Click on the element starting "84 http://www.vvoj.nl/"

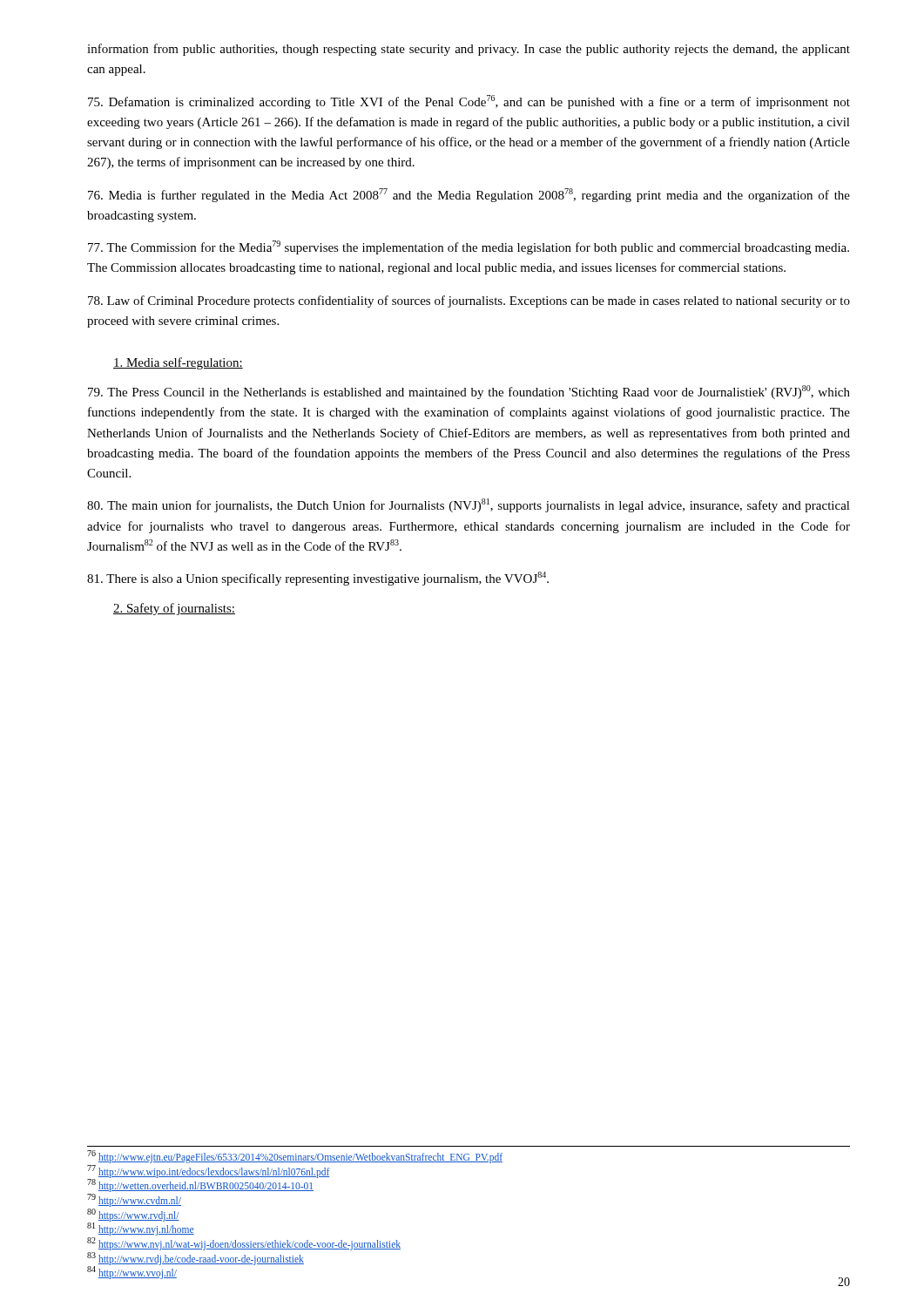pos(132,1272)
